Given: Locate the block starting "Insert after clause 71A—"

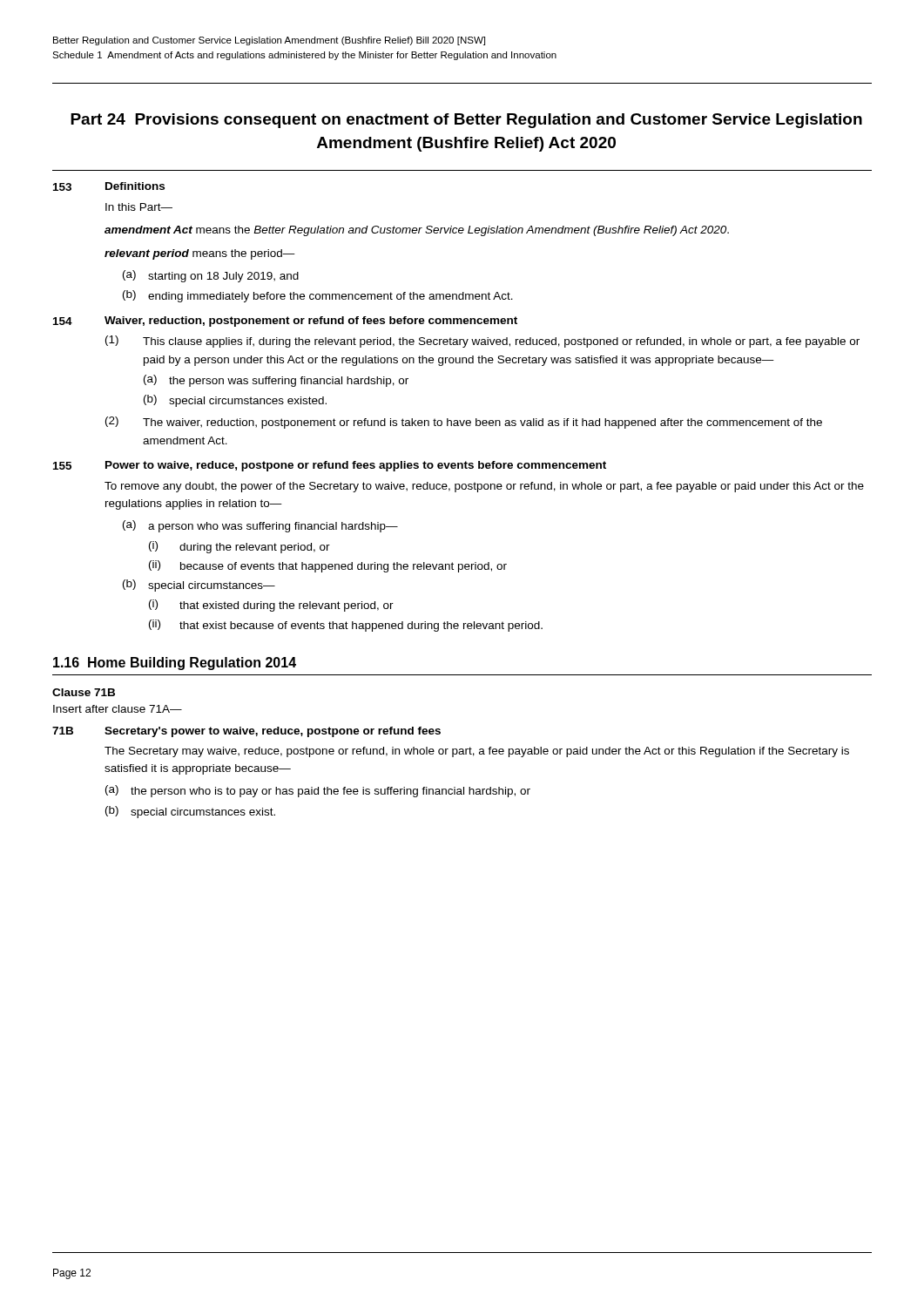Looking at the screenshot, I should (x=117, y=709).
